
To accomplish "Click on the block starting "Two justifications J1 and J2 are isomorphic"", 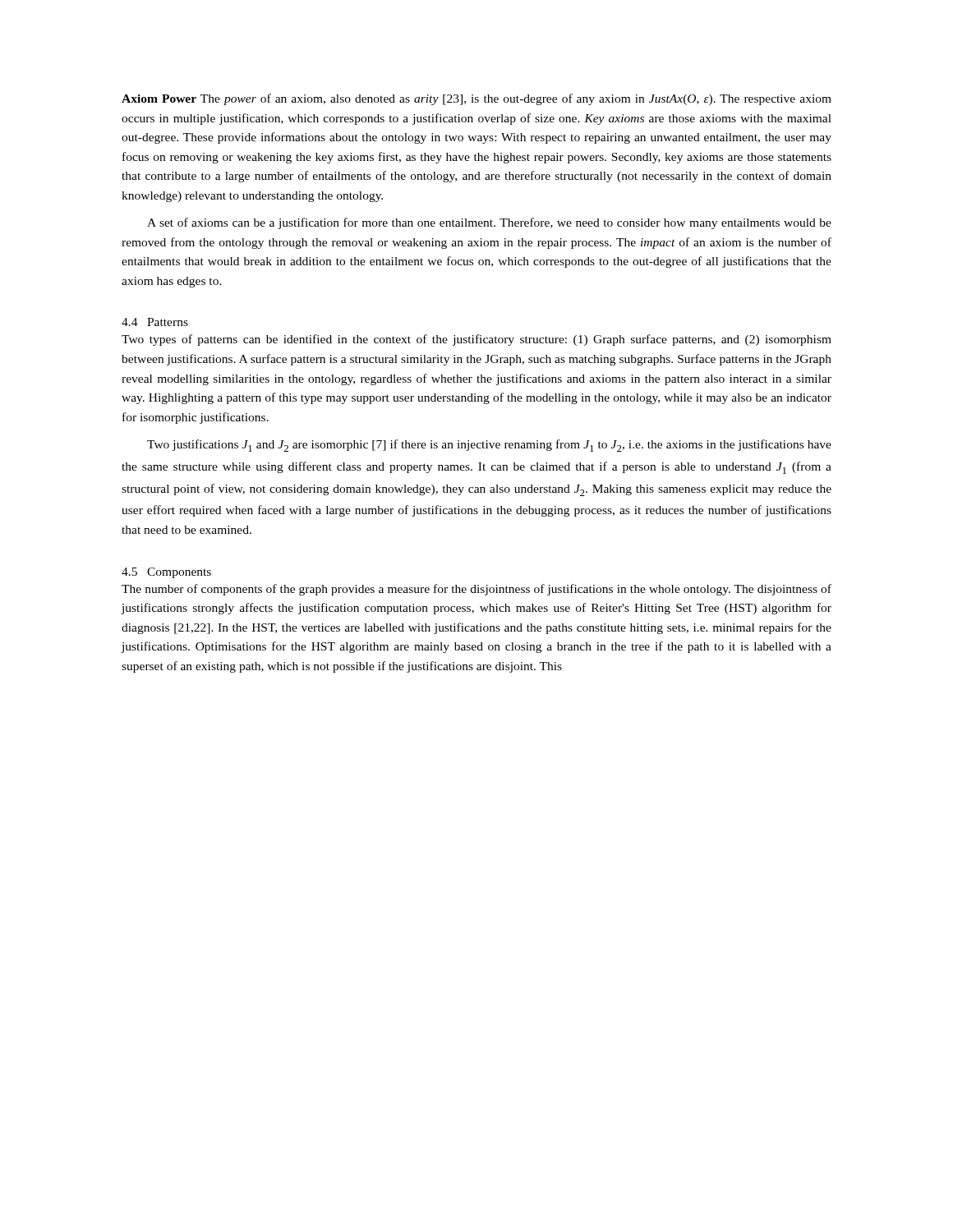I will [x=476, y=487].
